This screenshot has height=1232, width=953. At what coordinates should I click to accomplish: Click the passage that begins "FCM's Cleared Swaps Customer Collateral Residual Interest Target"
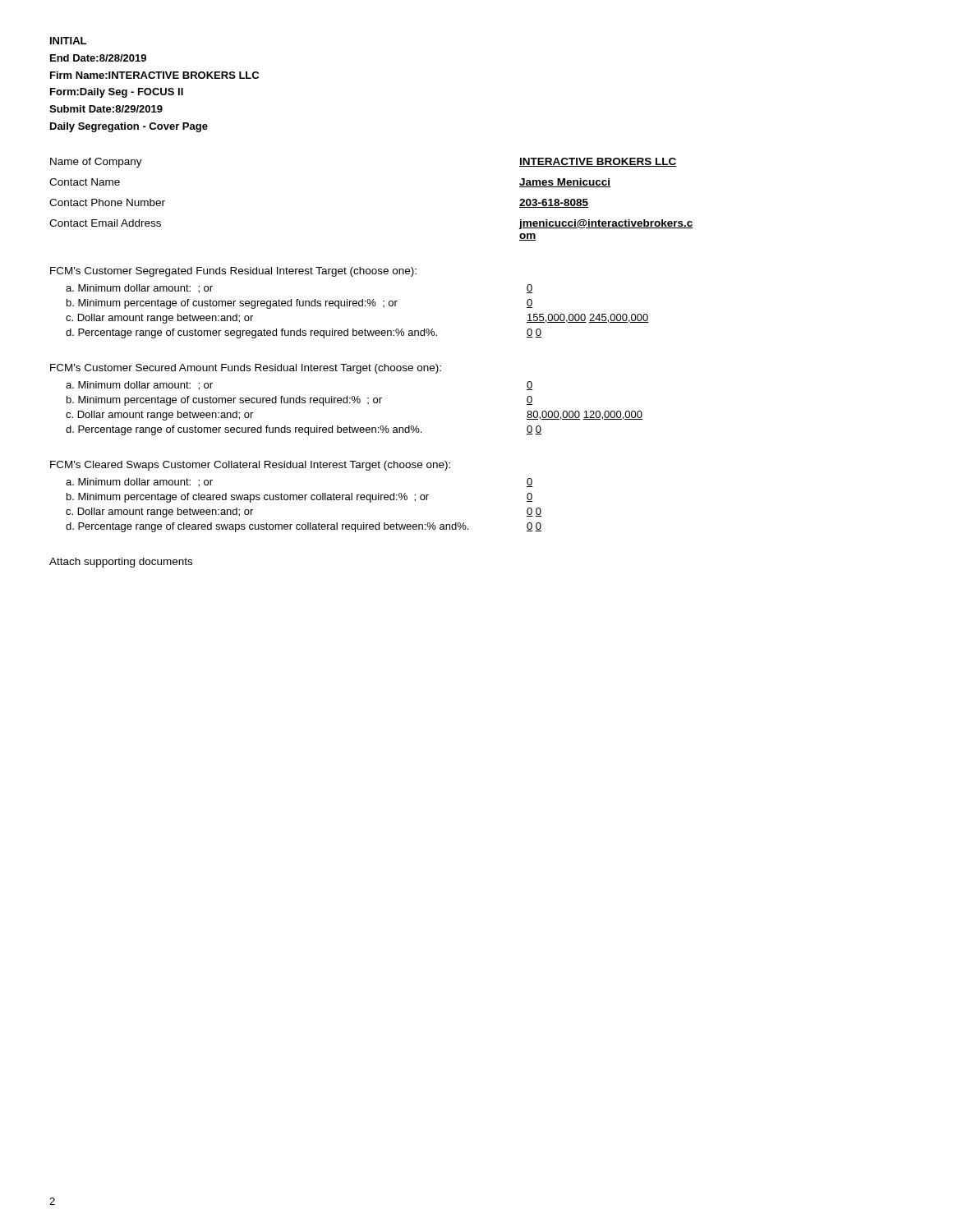click(250, 464)
